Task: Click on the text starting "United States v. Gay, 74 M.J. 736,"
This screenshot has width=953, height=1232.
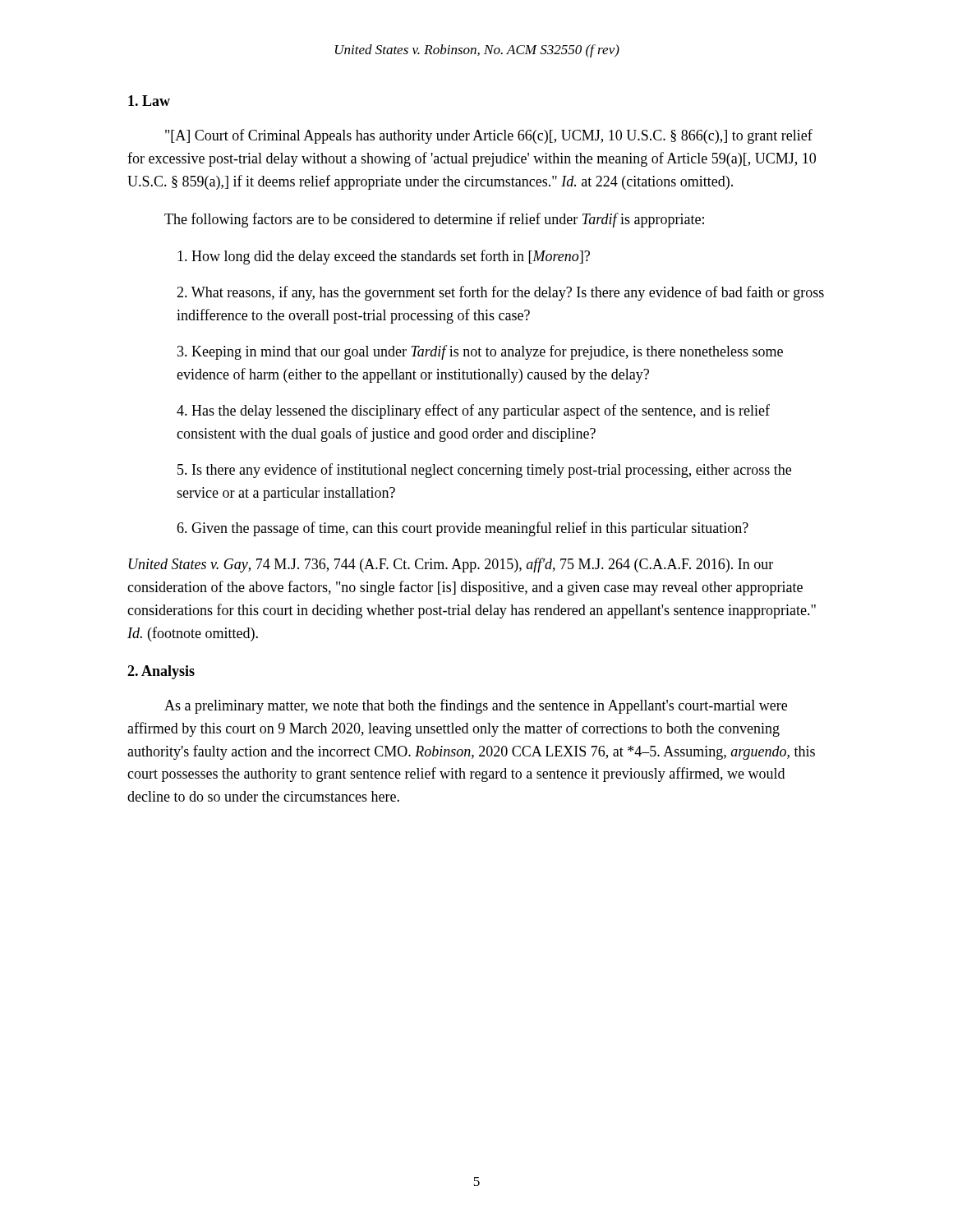Action: (472, 599)
